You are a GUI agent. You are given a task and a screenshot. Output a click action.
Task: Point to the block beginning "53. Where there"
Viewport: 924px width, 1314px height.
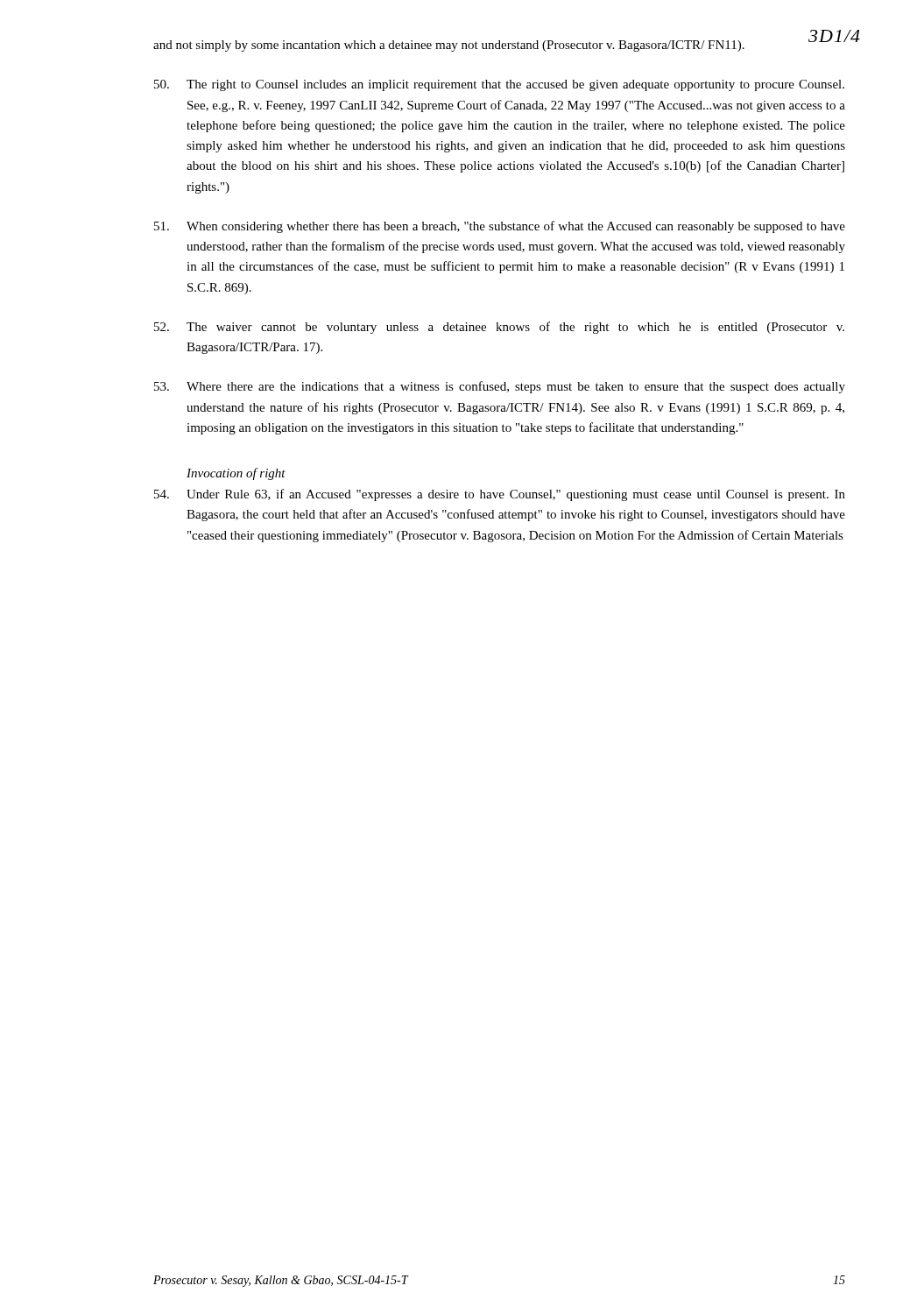coord(499,407)
